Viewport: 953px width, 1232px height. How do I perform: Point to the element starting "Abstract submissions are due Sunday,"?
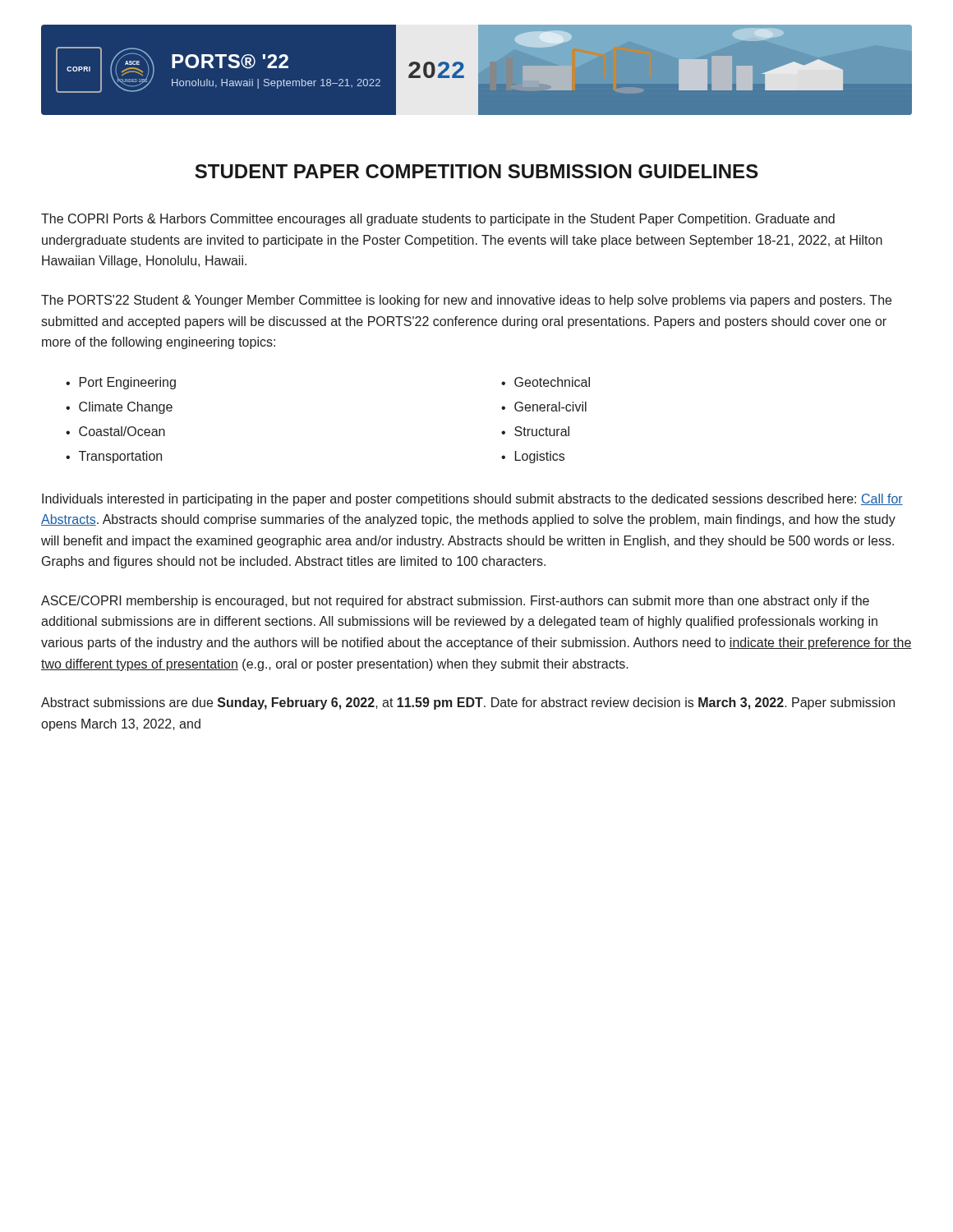click(x=476, y=714)
